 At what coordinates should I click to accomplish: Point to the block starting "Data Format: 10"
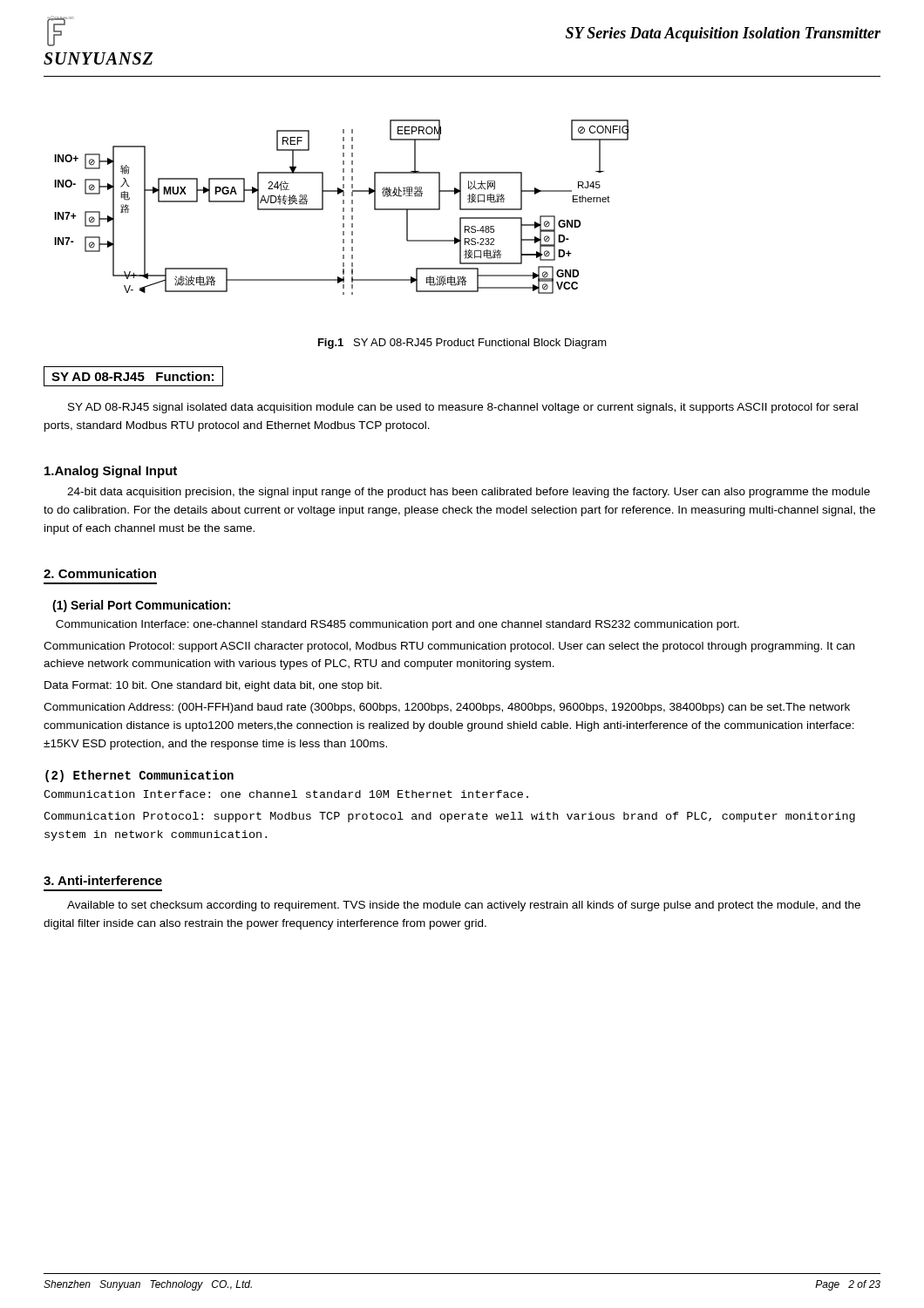(213, 685)
